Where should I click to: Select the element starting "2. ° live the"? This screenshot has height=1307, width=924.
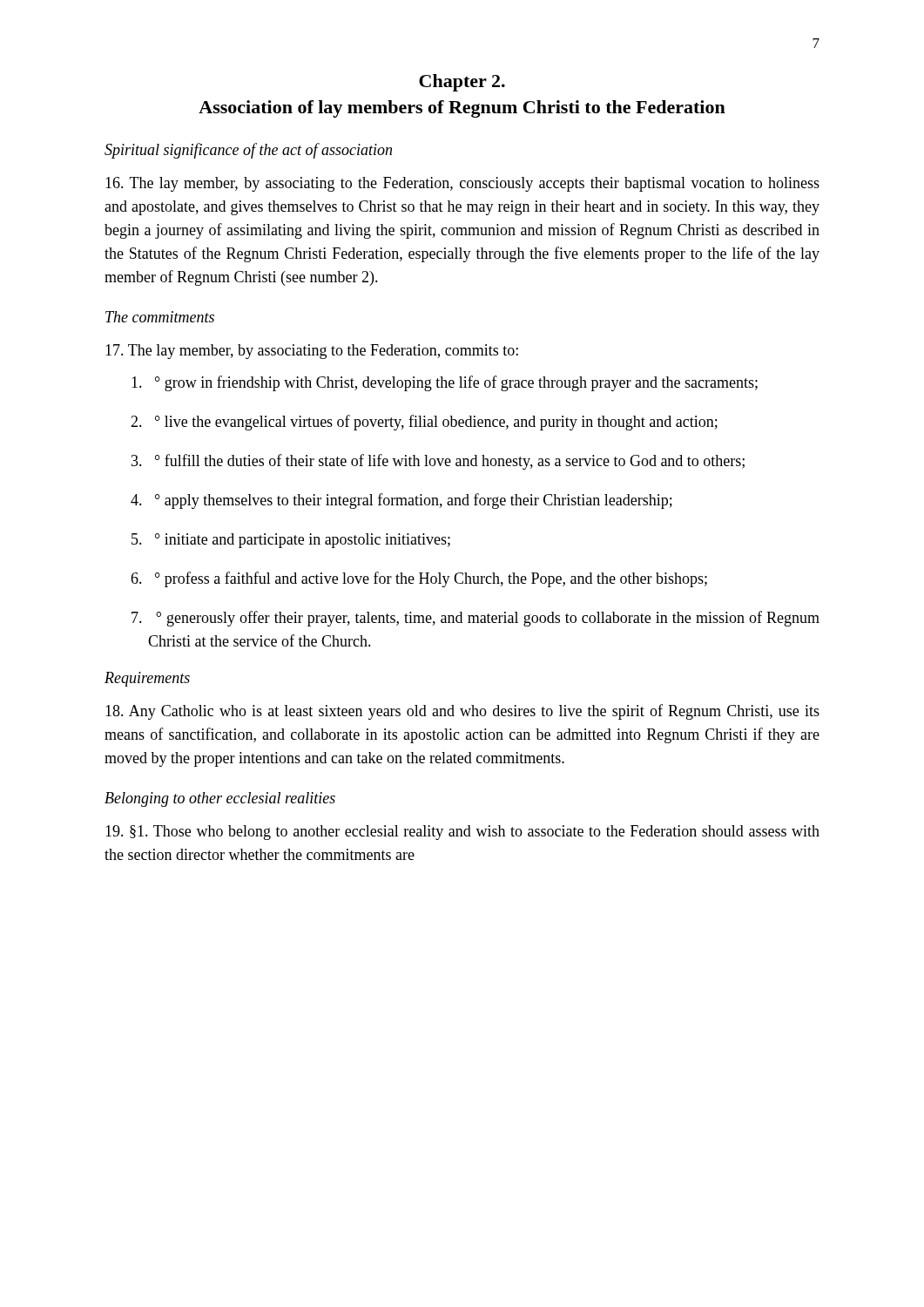coord(424,422)
